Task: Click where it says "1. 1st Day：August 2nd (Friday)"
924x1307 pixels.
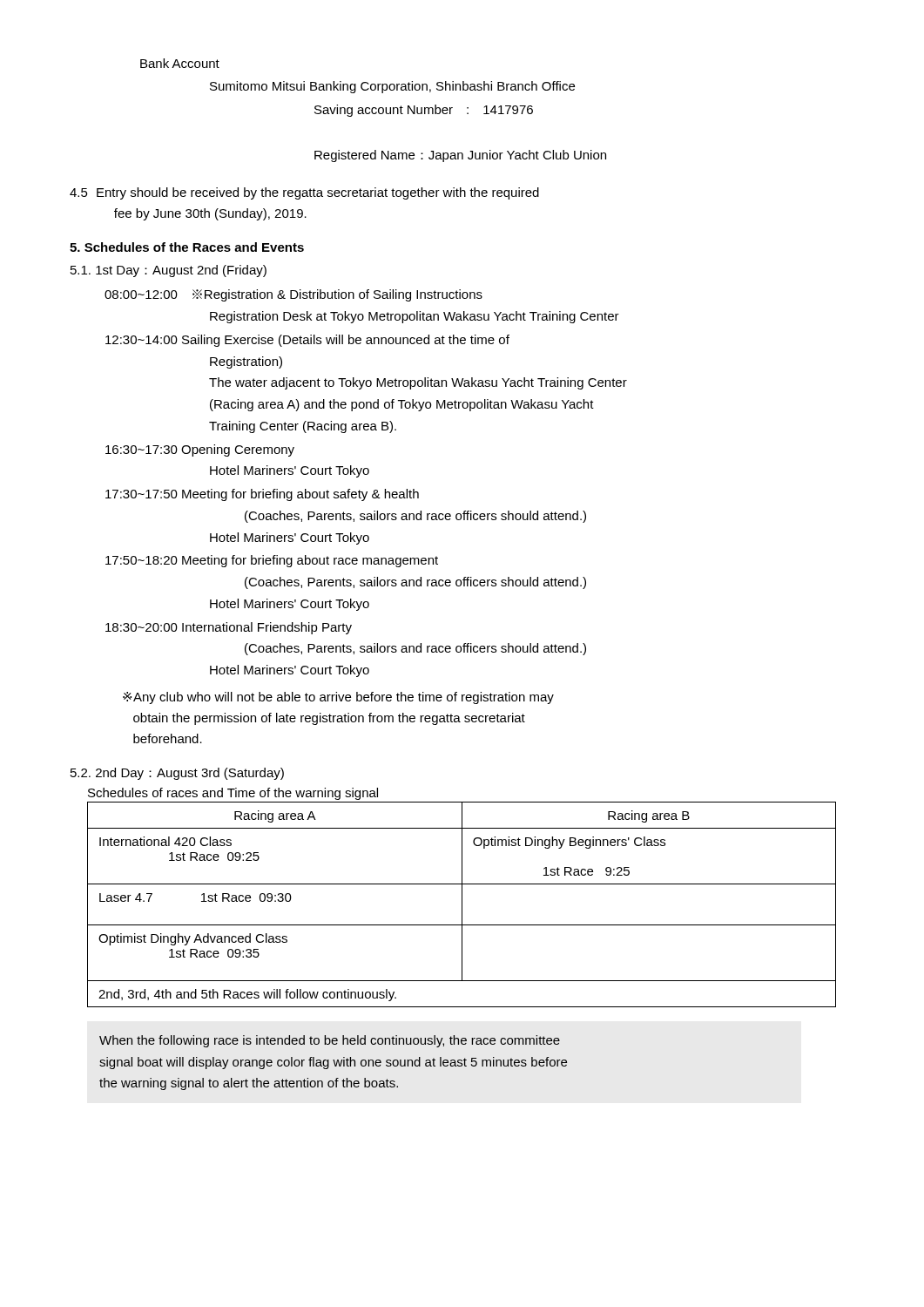Action: pyautogui.click(x=168, y=270)
